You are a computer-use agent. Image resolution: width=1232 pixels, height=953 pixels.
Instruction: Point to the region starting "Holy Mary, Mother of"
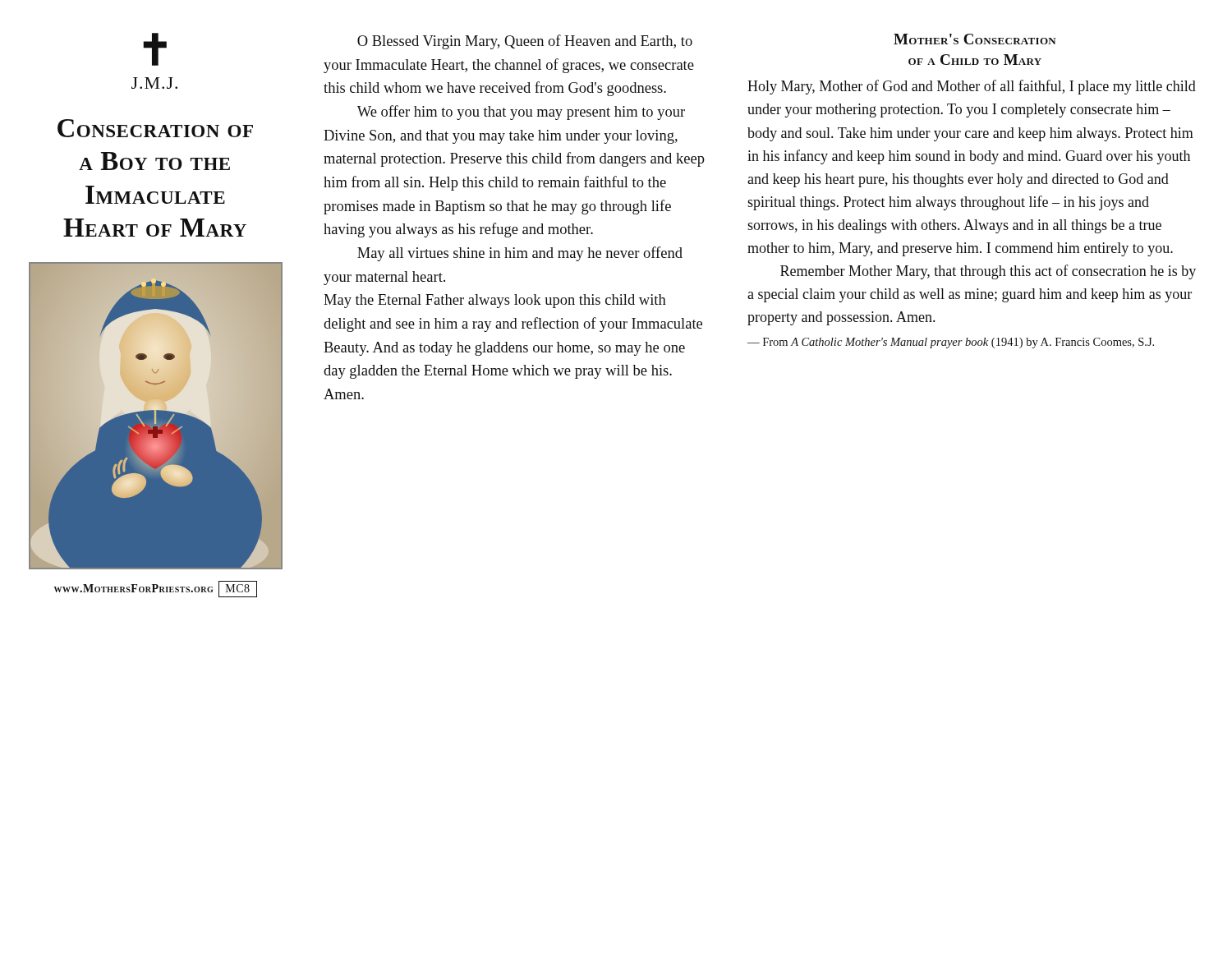tap(975, 202)
